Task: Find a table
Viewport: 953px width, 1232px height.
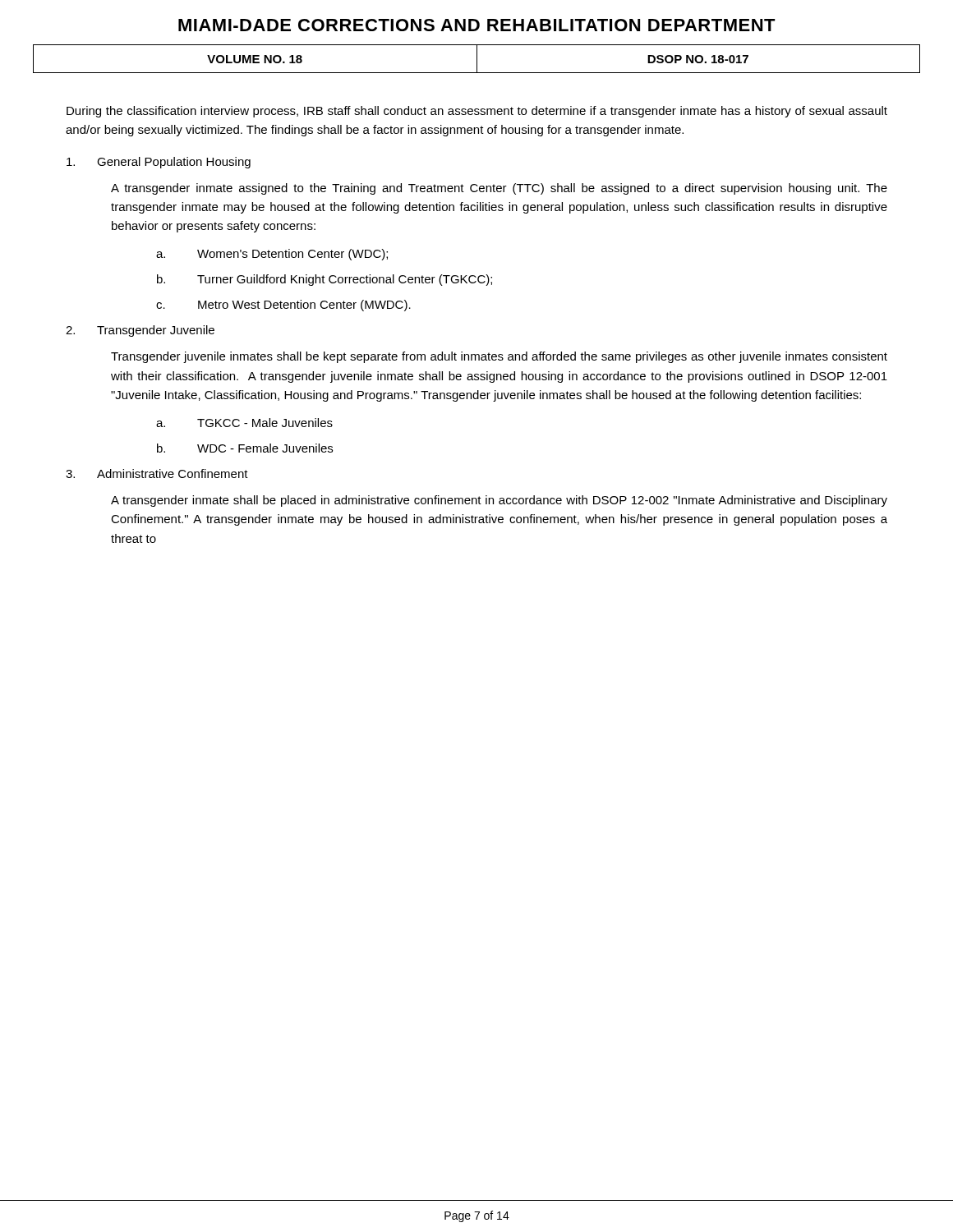Action: pyautogui.click(x=476, y=59)
